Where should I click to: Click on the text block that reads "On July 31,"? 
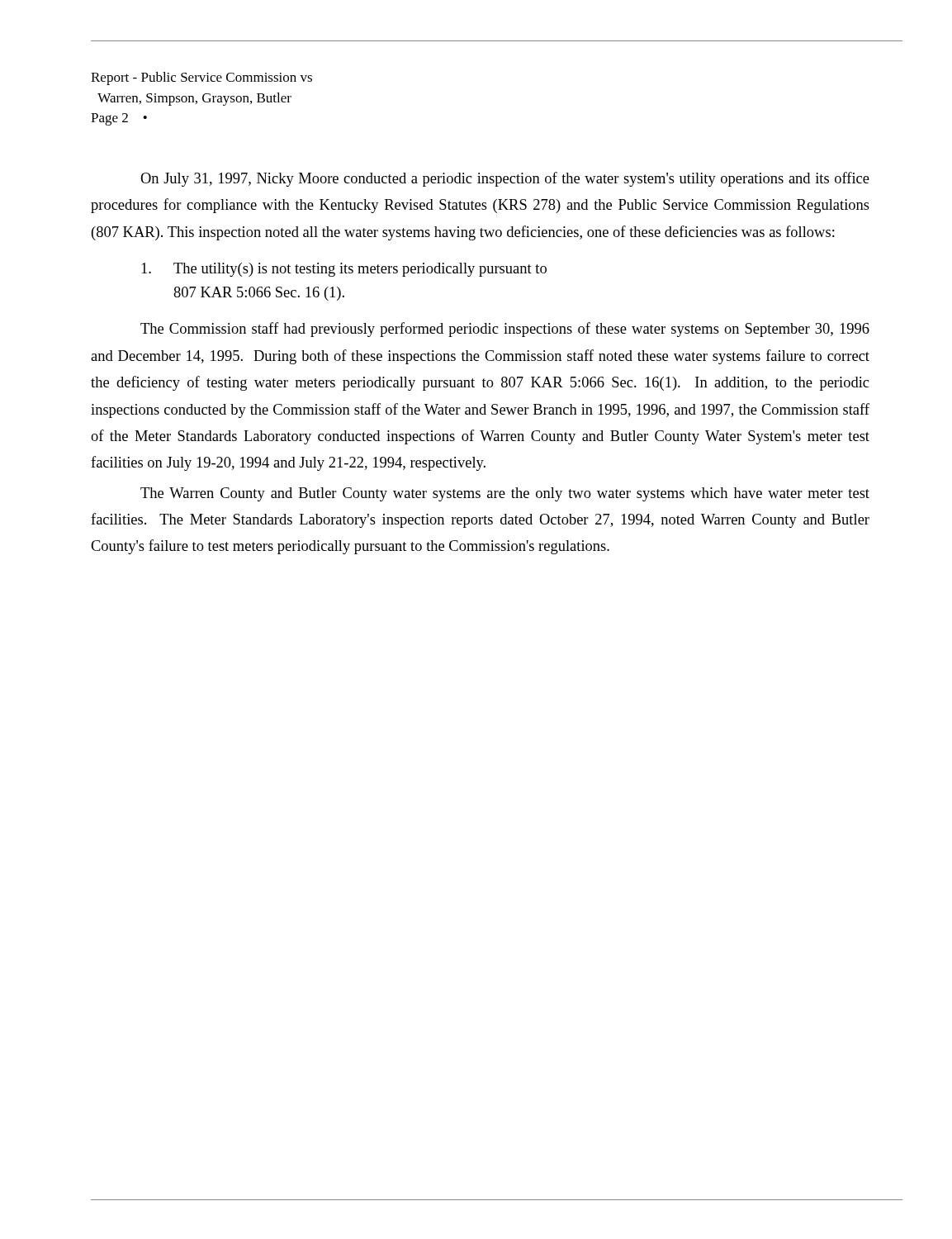[x=480, y=205]
